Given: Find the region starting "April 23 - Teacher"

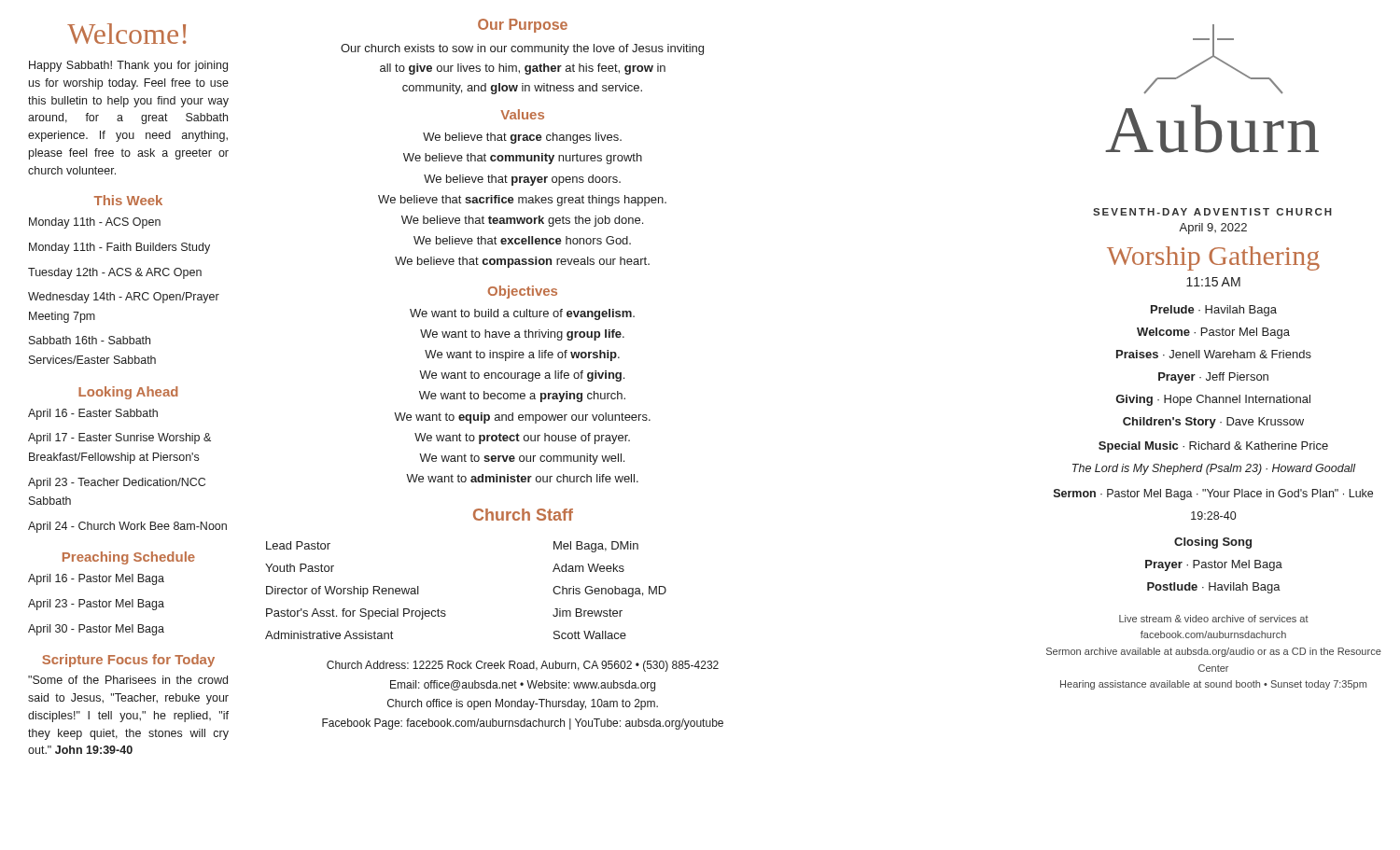Looking at the screenshot, I should 117,492.
